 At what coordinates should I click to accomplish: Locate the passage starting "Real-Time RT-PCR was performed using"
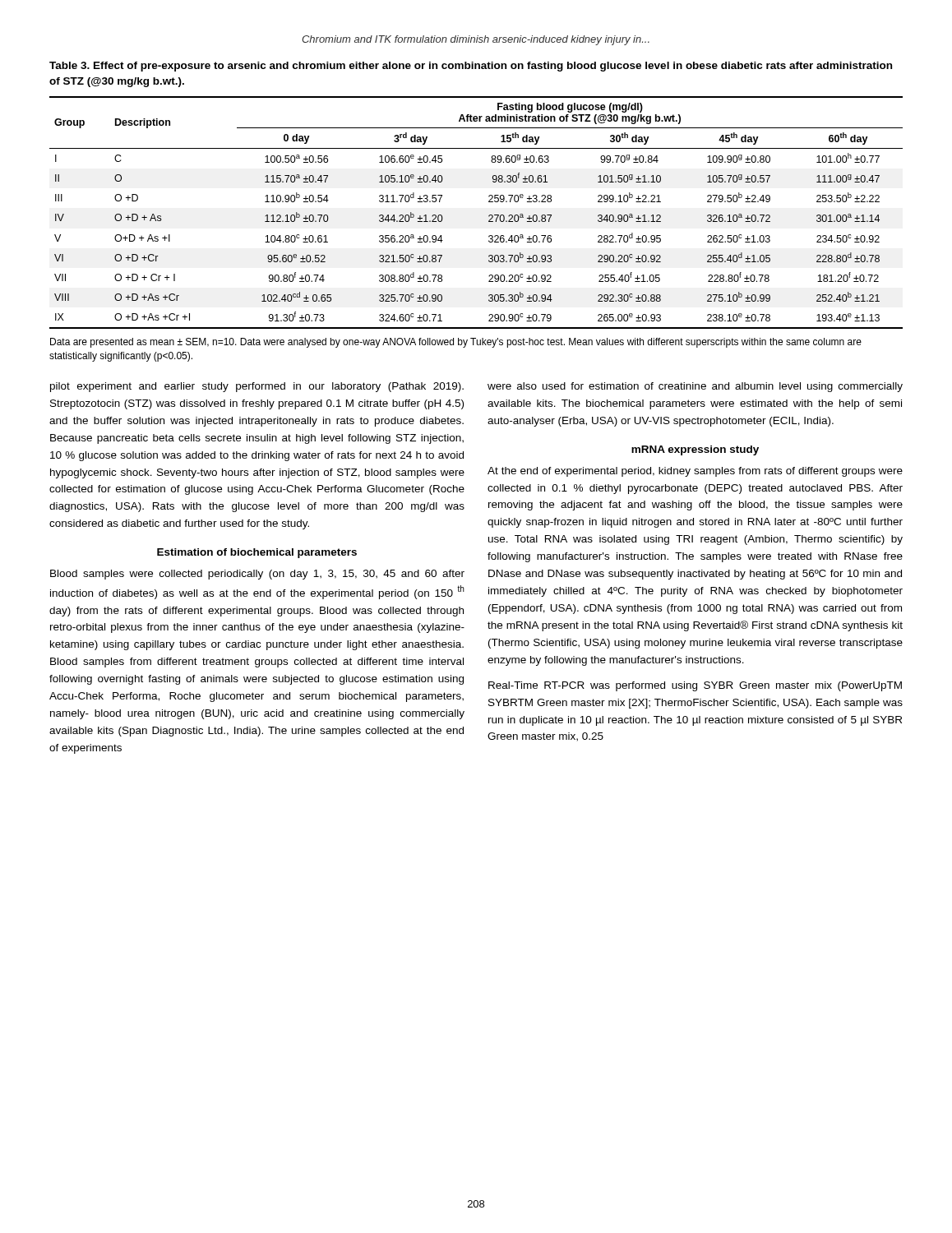(x=695, y=711)
